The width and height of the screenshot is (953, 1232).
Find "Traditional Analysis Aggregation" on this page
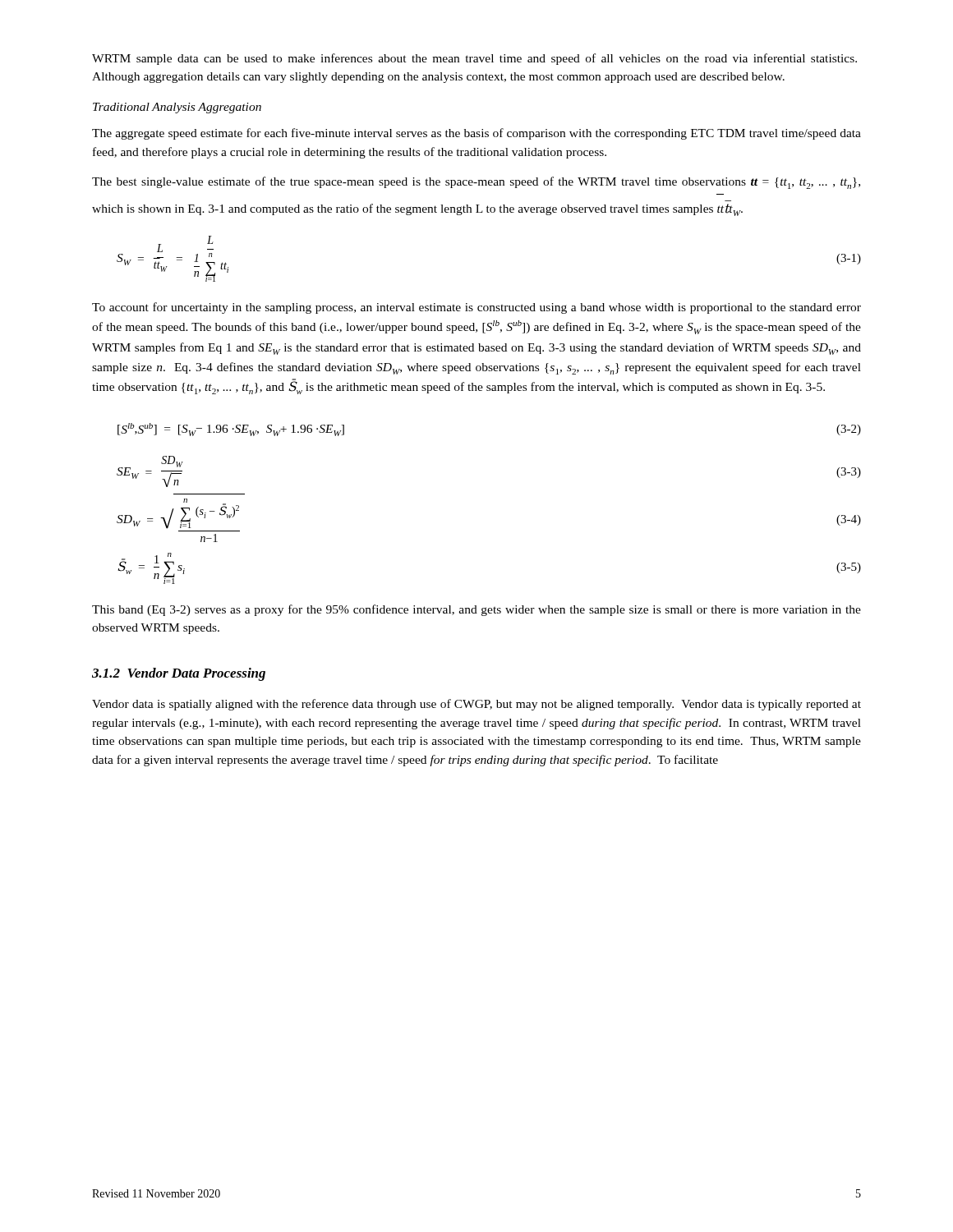tap(177, 106)
